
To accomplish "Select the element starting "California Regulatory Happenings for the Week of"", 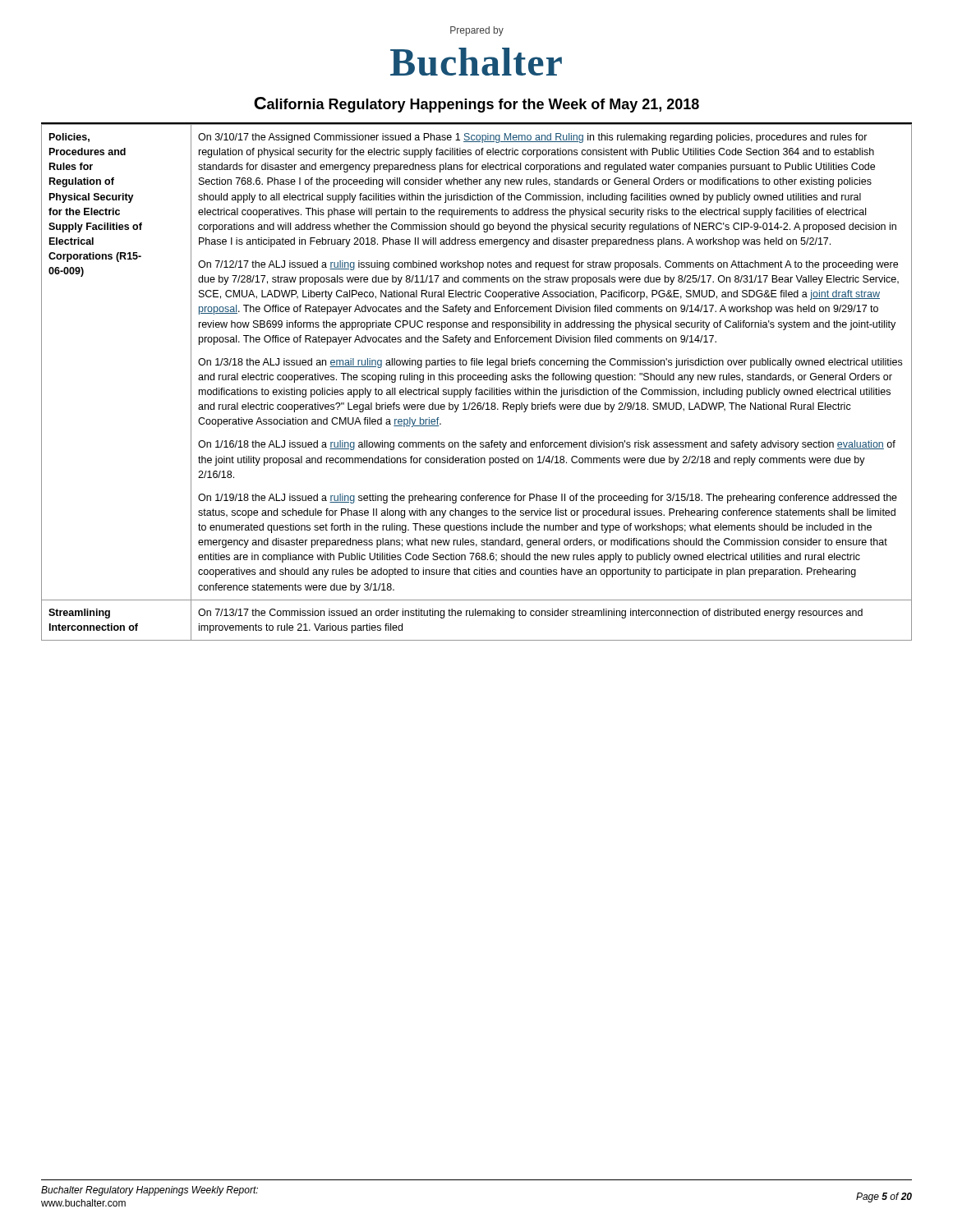I will [476, 103].
